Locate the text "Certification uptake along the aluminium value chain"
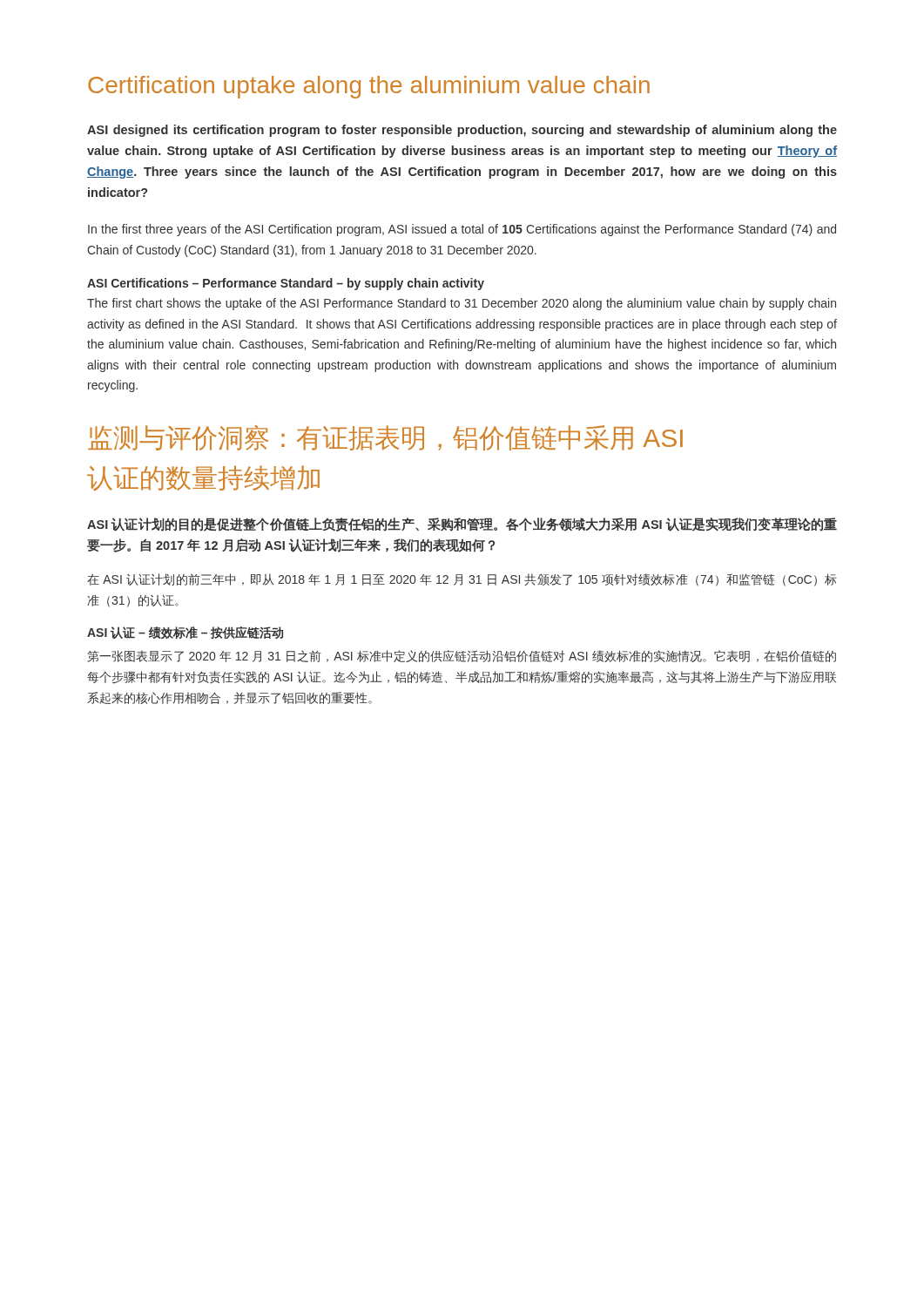The width and height of the screenshot is (924, 1307). point(462,86)
